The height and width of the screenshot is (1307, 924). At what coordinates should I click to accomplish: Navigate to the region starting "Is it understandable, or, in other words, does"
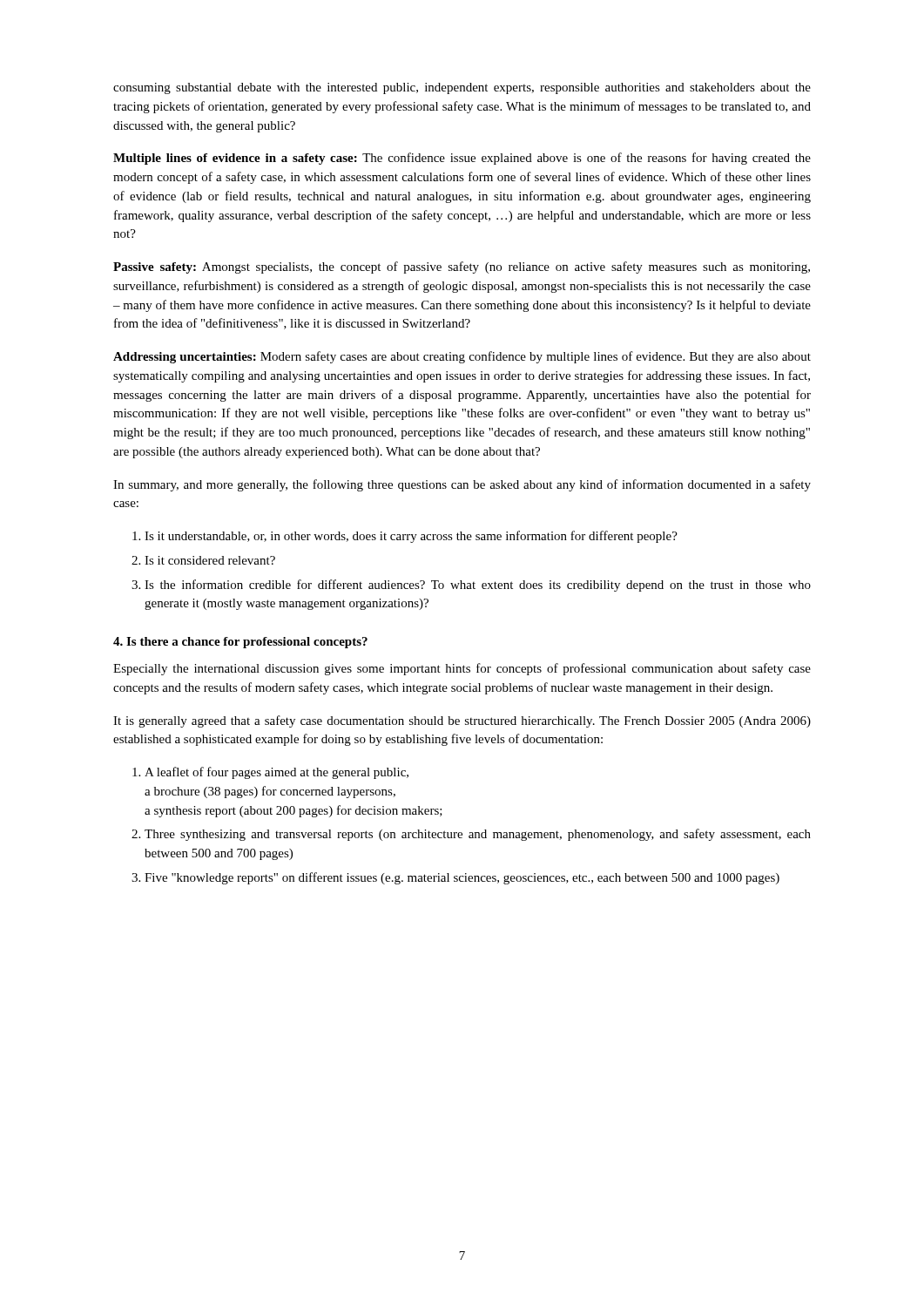point(411,536)
